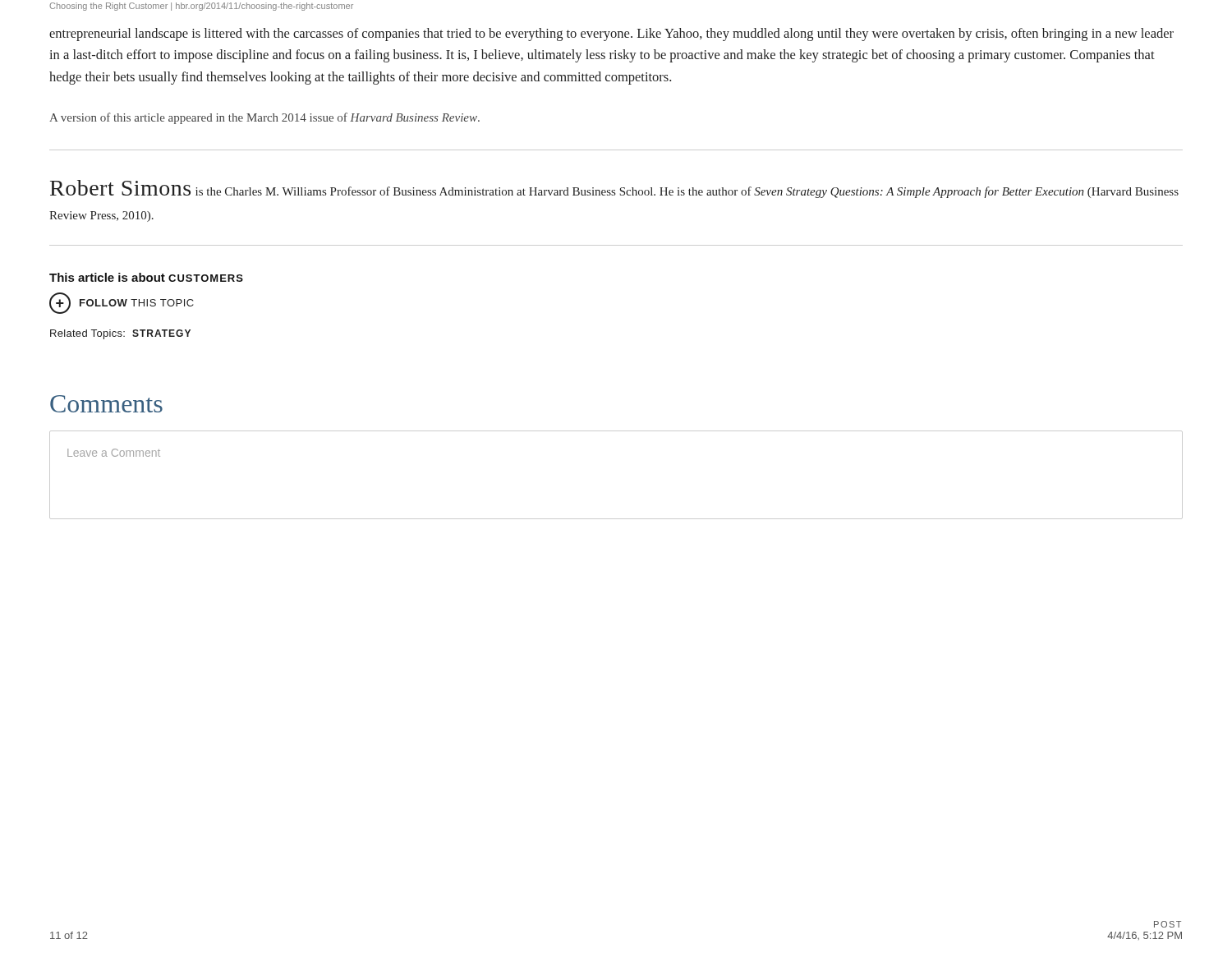
Task: Locate the text that reads "Related Topics: STRATEGY"
Action: [x=120, y=333]
